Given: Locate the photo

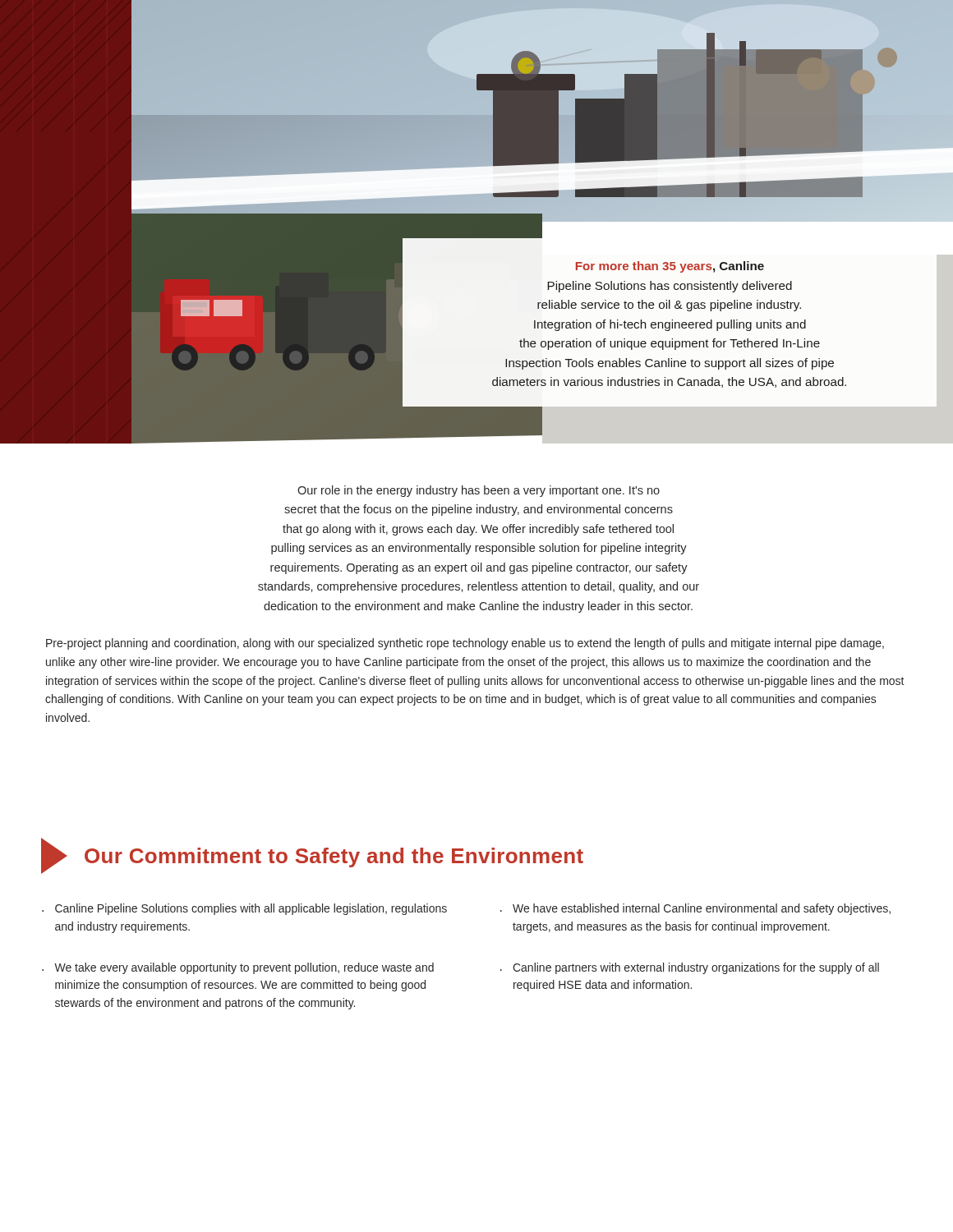Looking at the screenshot, I should 476,234.
